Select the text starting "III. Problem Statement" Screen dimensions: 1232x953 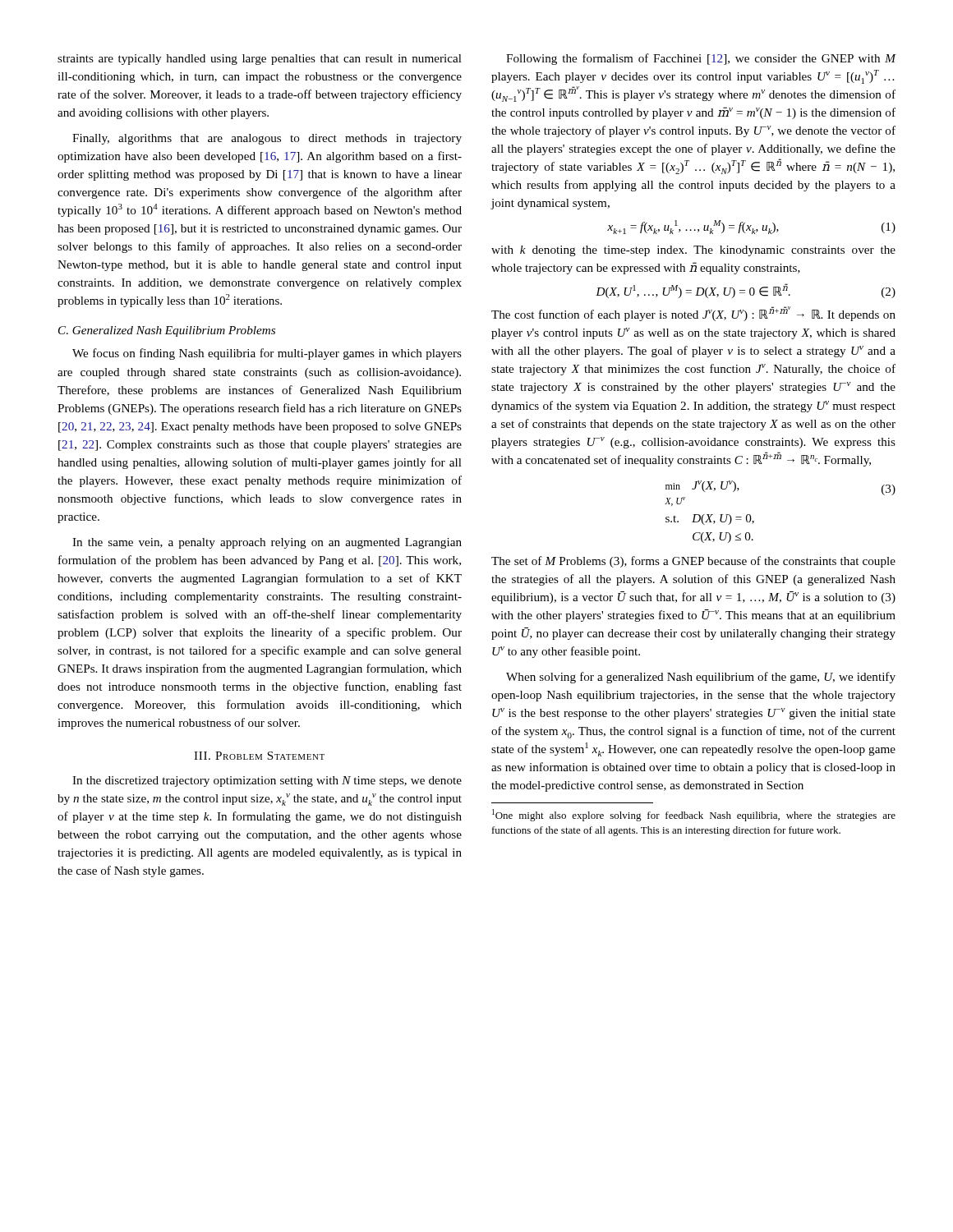pos(260,756)
